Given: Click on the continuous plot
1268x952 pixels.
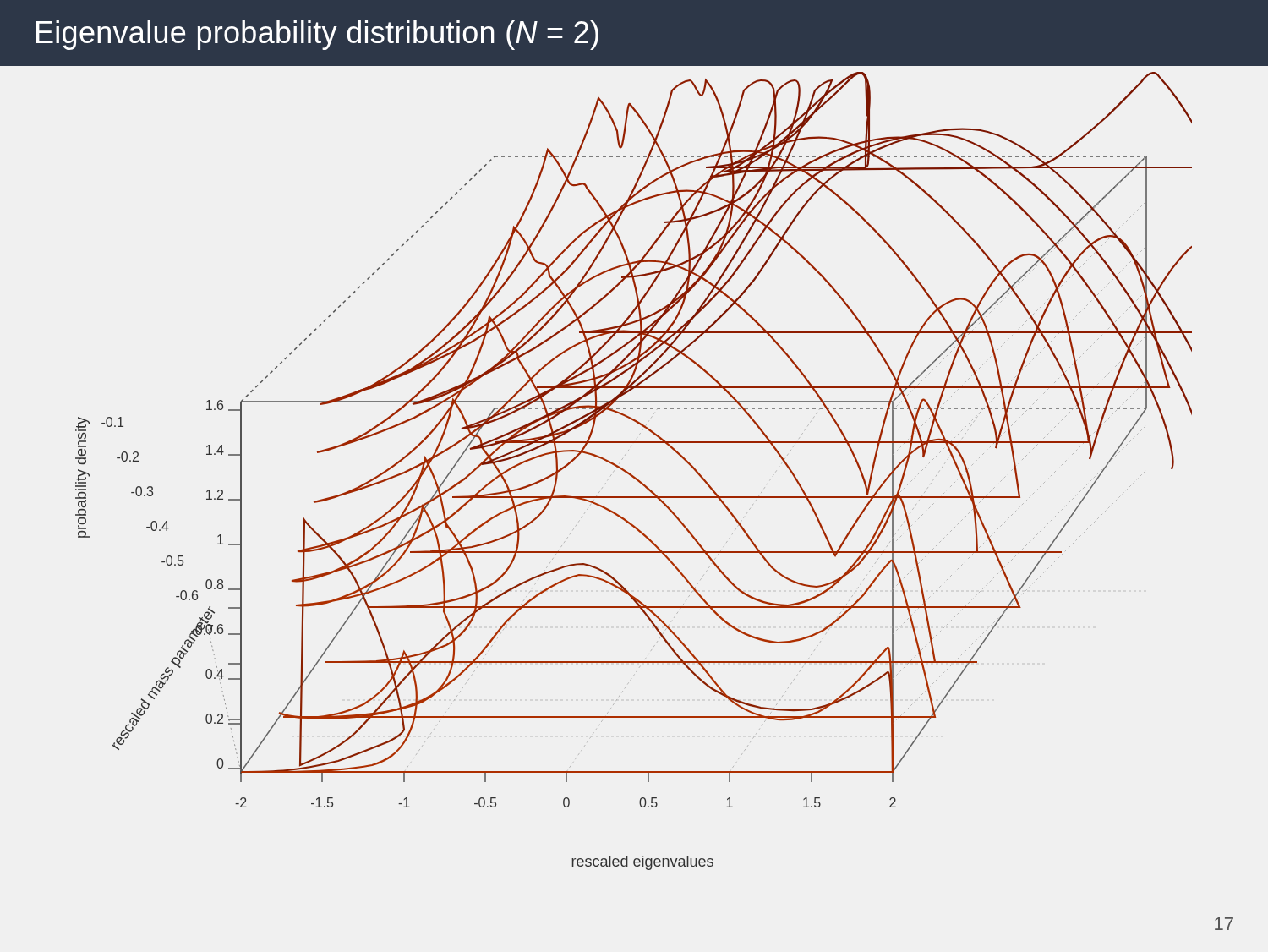Looking at the screenshot, I should (621, 478).
